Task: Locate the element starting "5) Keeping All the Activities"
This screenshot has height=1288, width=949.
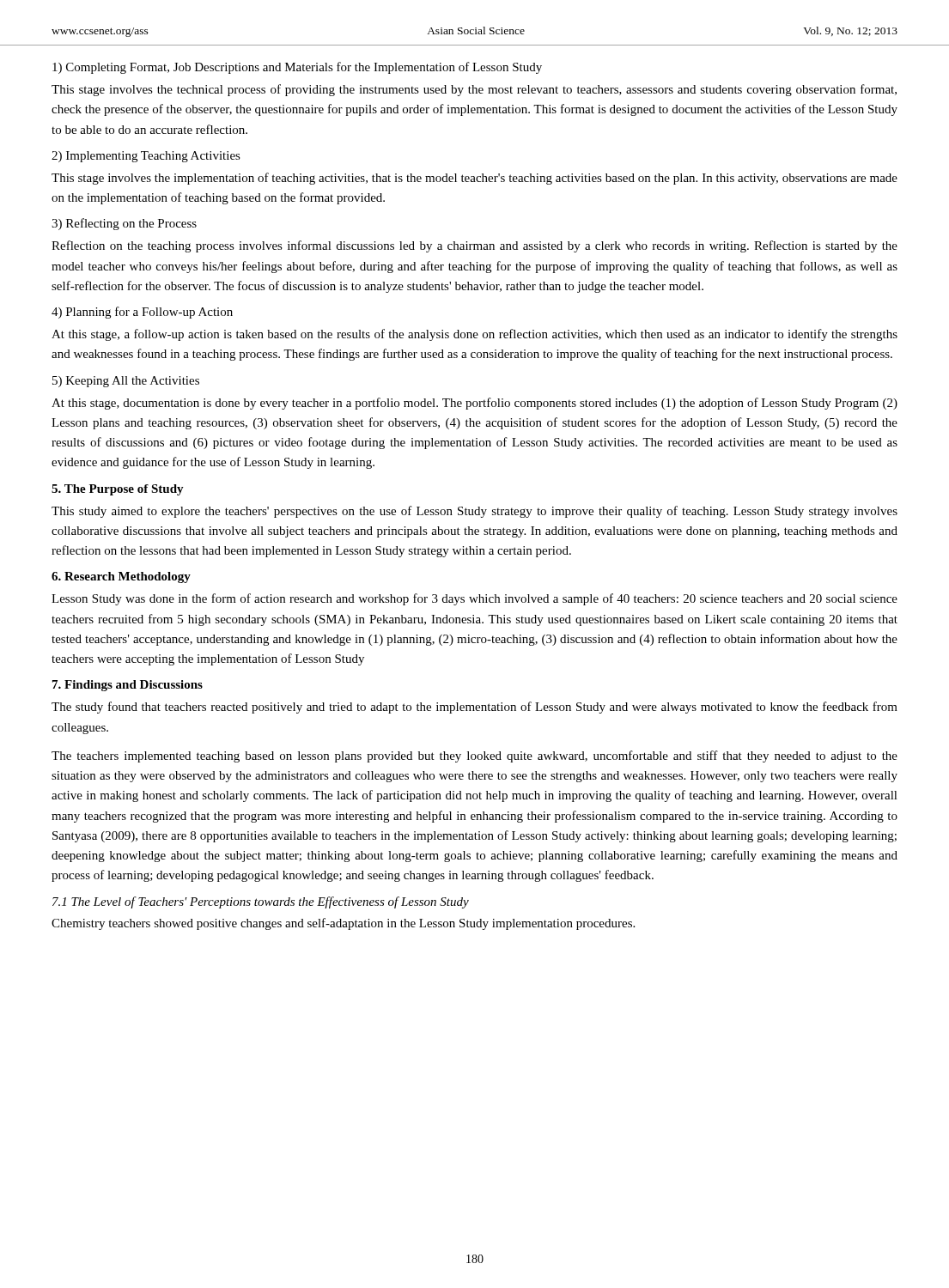Action: (126, 380)
